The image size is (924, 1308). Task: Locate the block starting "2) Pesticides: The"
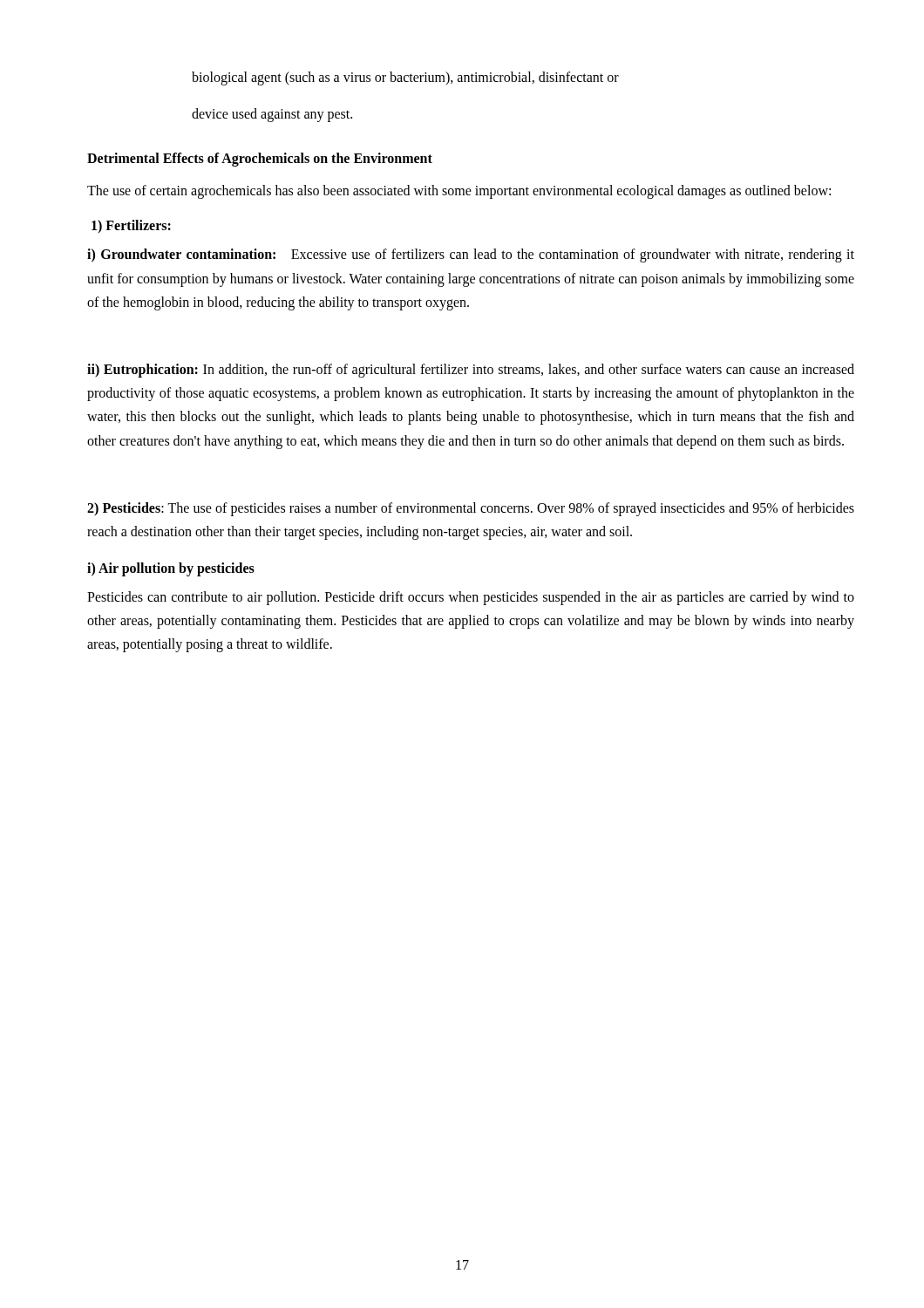tap(471, 520)
